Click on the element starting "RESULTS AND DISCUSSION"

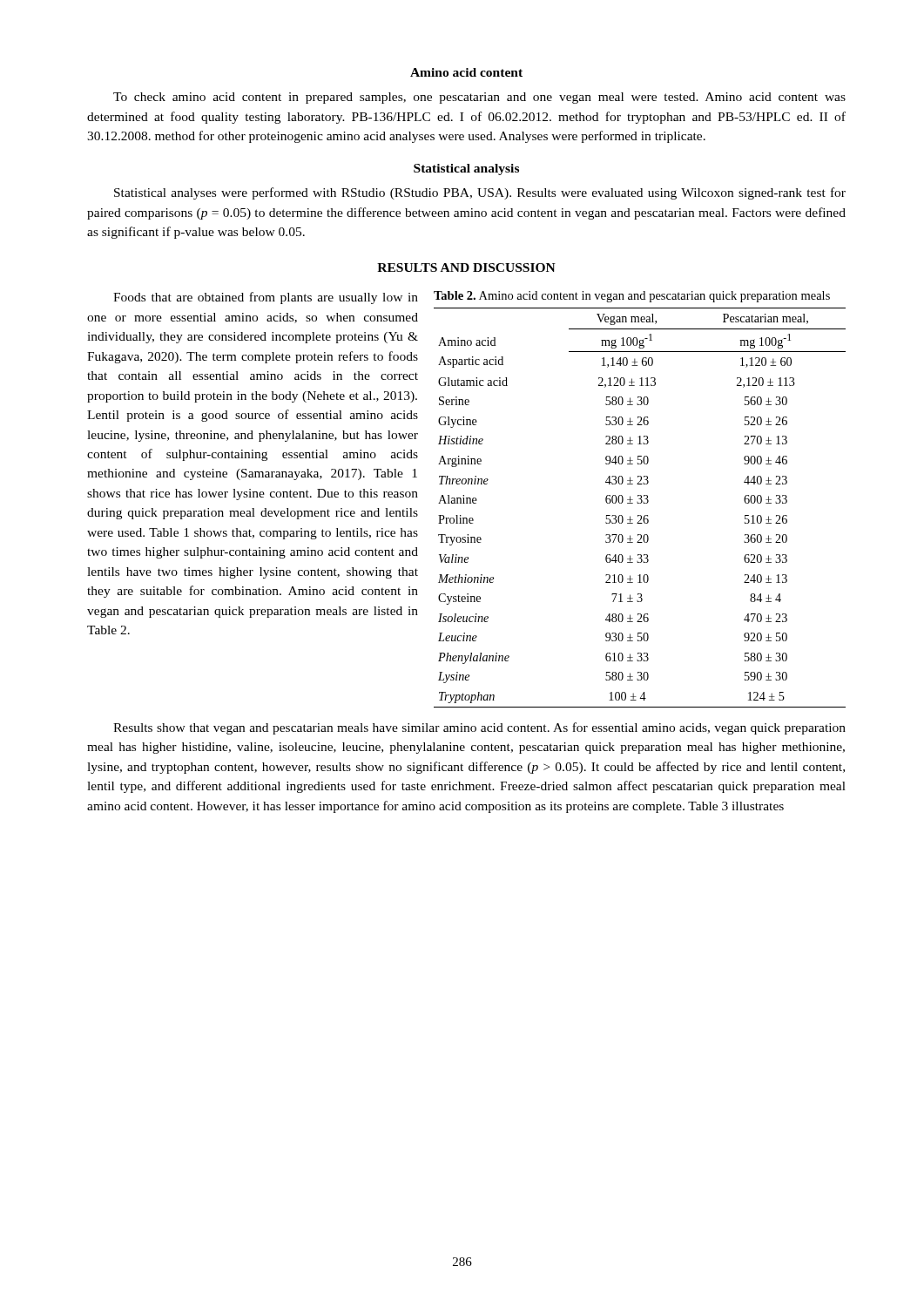click(466, 267)
